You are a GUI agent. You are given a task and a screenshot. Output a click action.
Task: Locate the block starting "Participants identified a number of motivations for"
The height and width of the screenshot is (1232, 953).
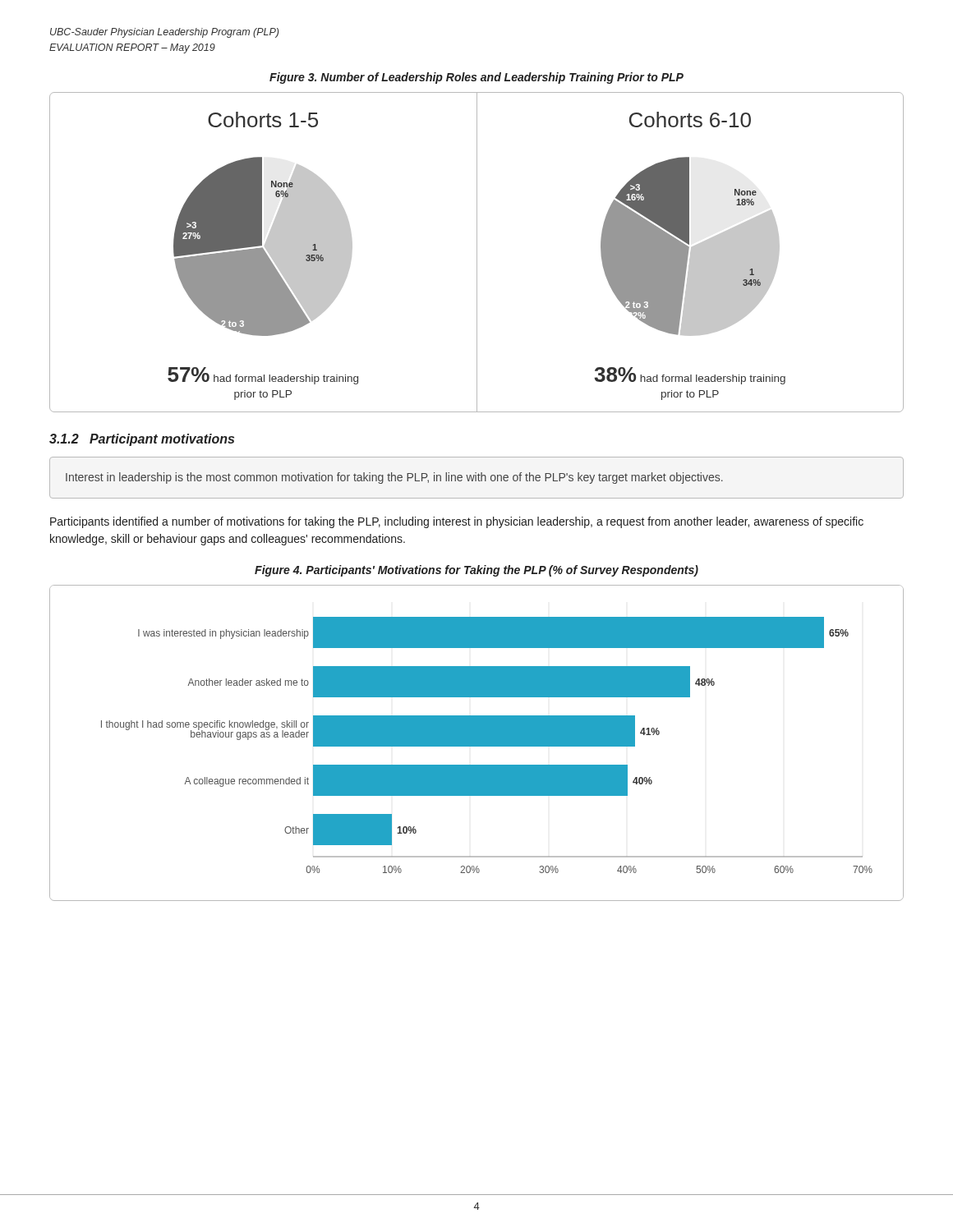pos(456,530)
